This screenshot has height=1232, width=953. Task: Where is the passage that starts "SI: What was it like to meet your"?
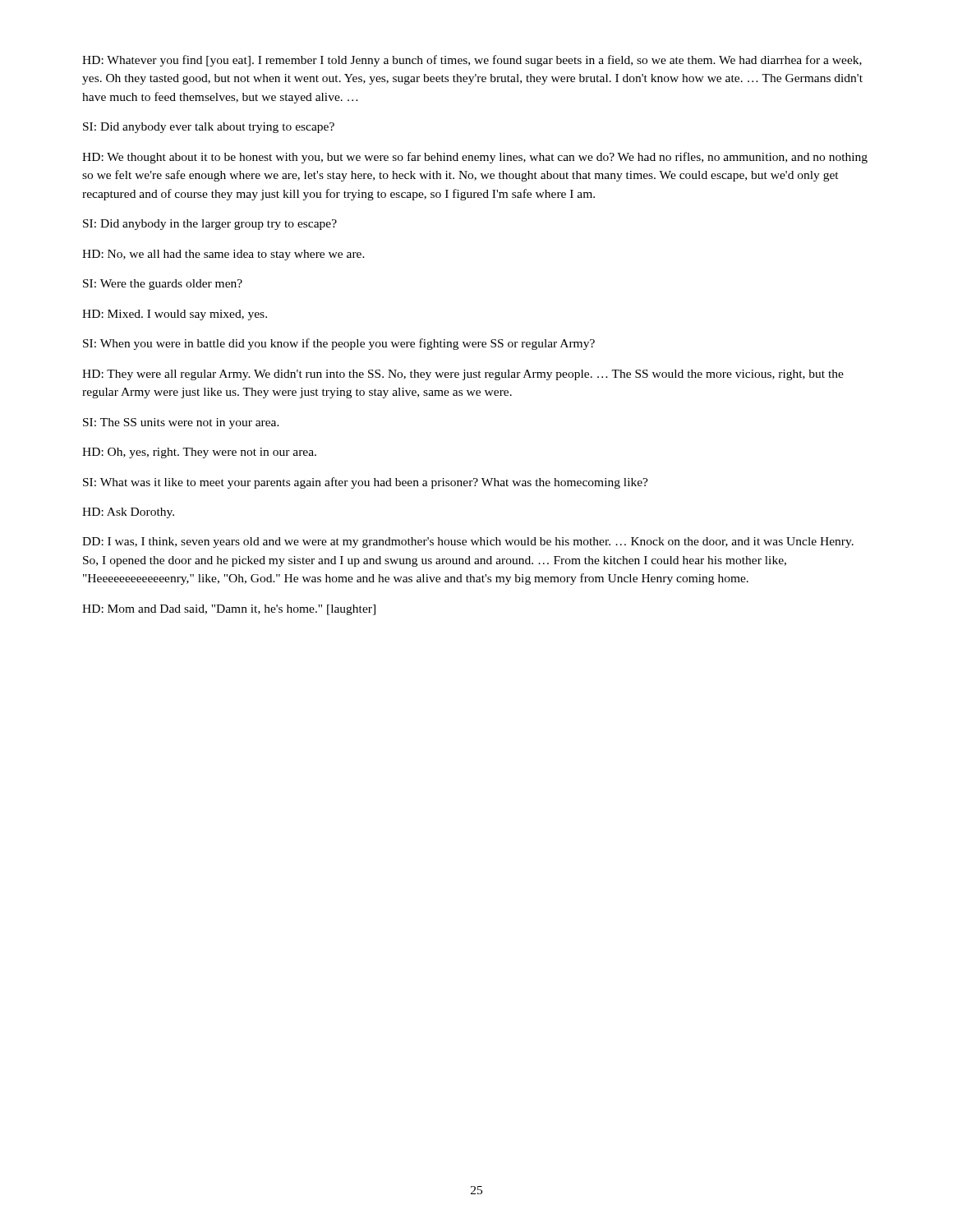point(365,481)
